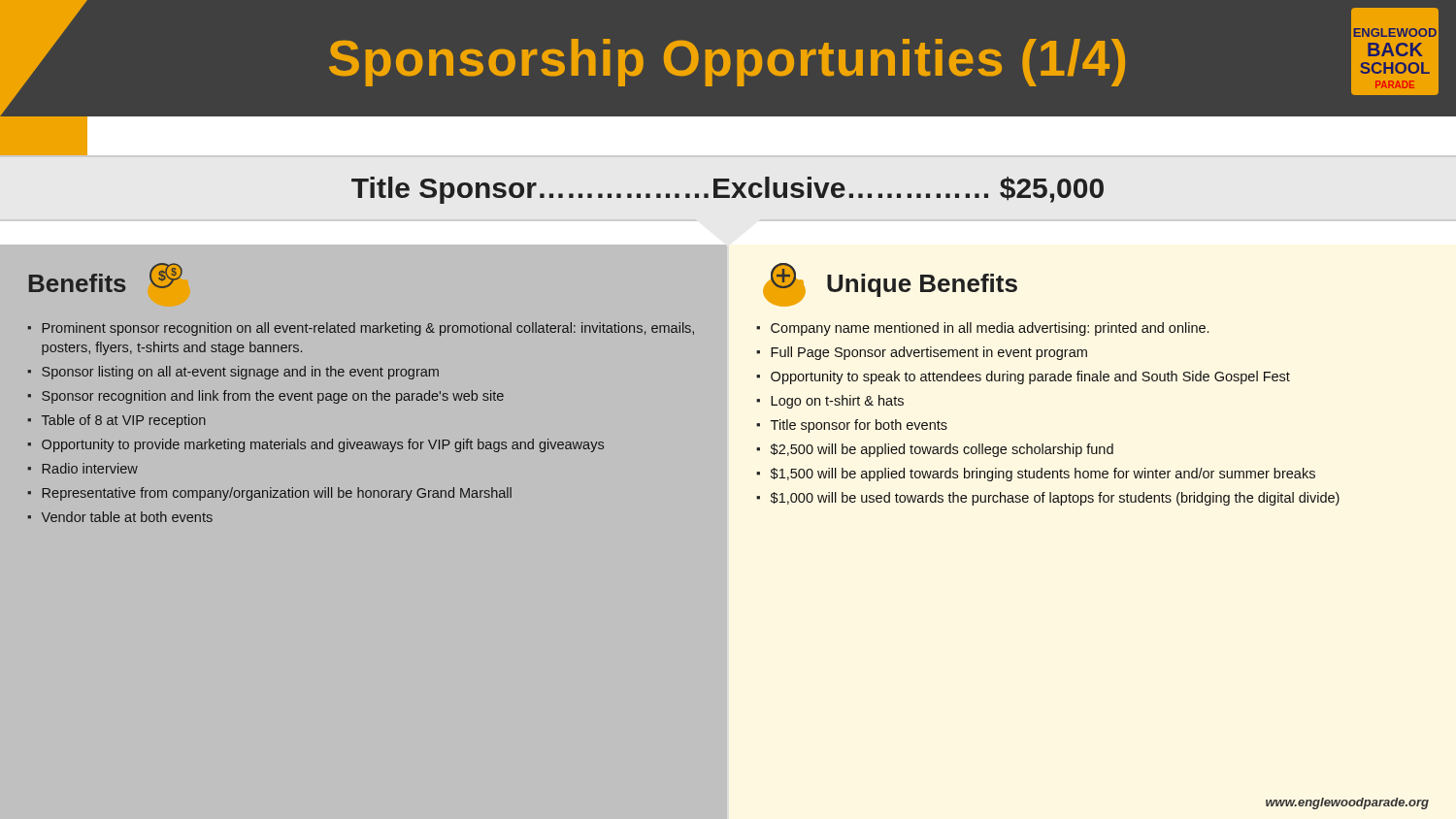Screen dimensions: 819x1456
Task: Point to "Title sponsor for both events"
Action: [x=859, y=425]
